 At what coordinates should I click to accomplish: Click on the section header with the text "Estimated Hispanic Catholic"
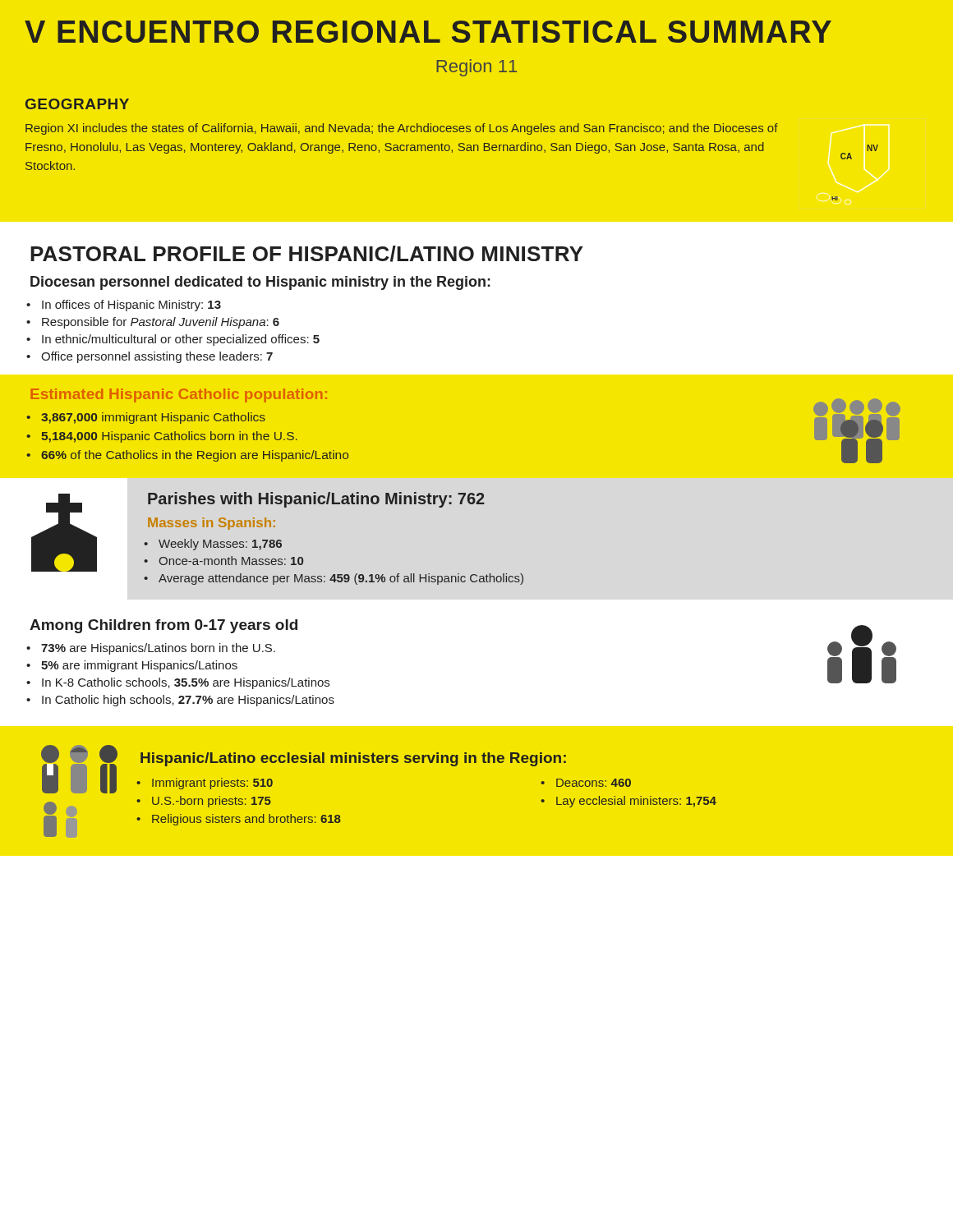[179, 394]
